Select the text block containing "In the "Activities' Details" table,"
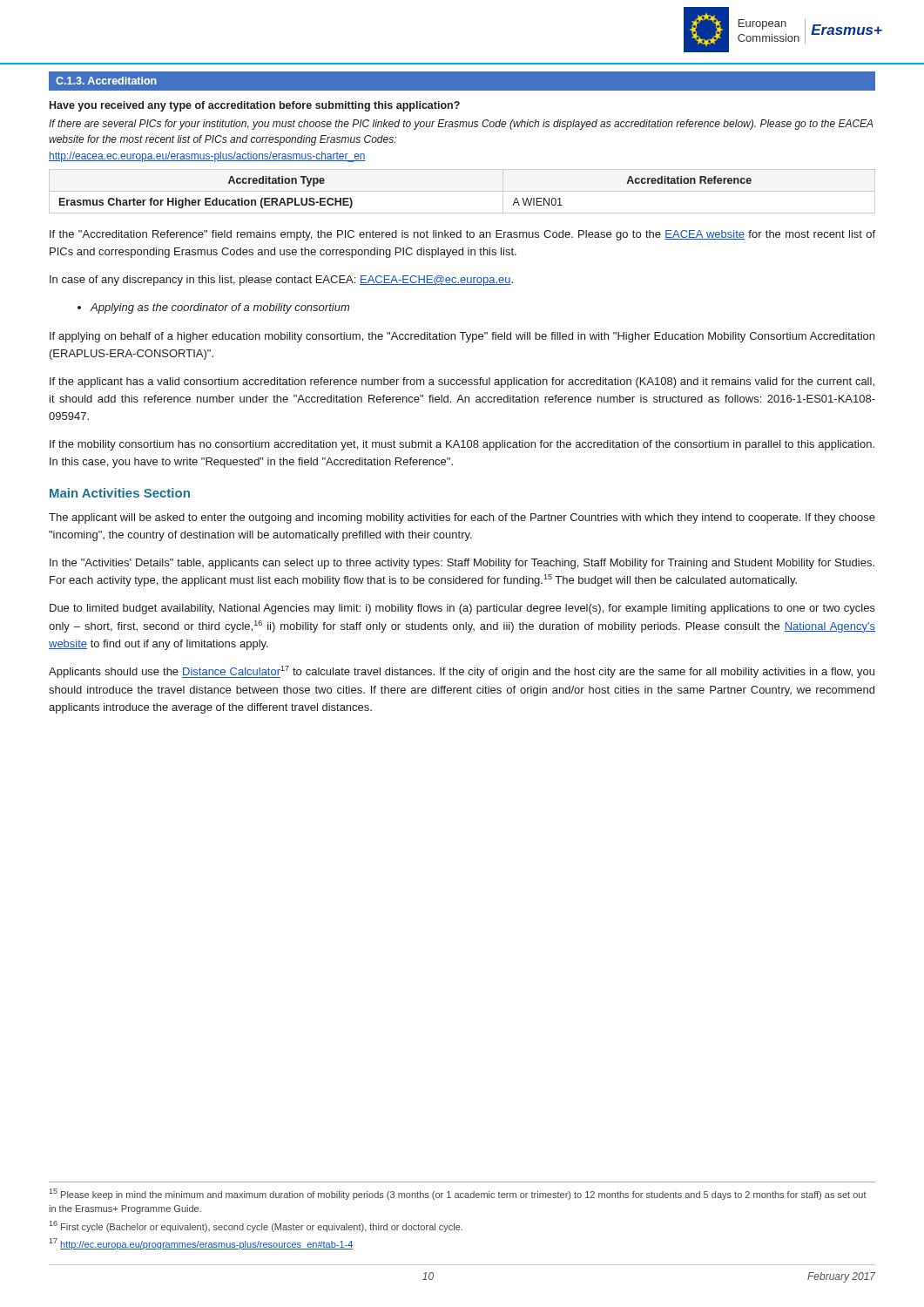The height and width of the screenshot is (1307, 924). 462,571
